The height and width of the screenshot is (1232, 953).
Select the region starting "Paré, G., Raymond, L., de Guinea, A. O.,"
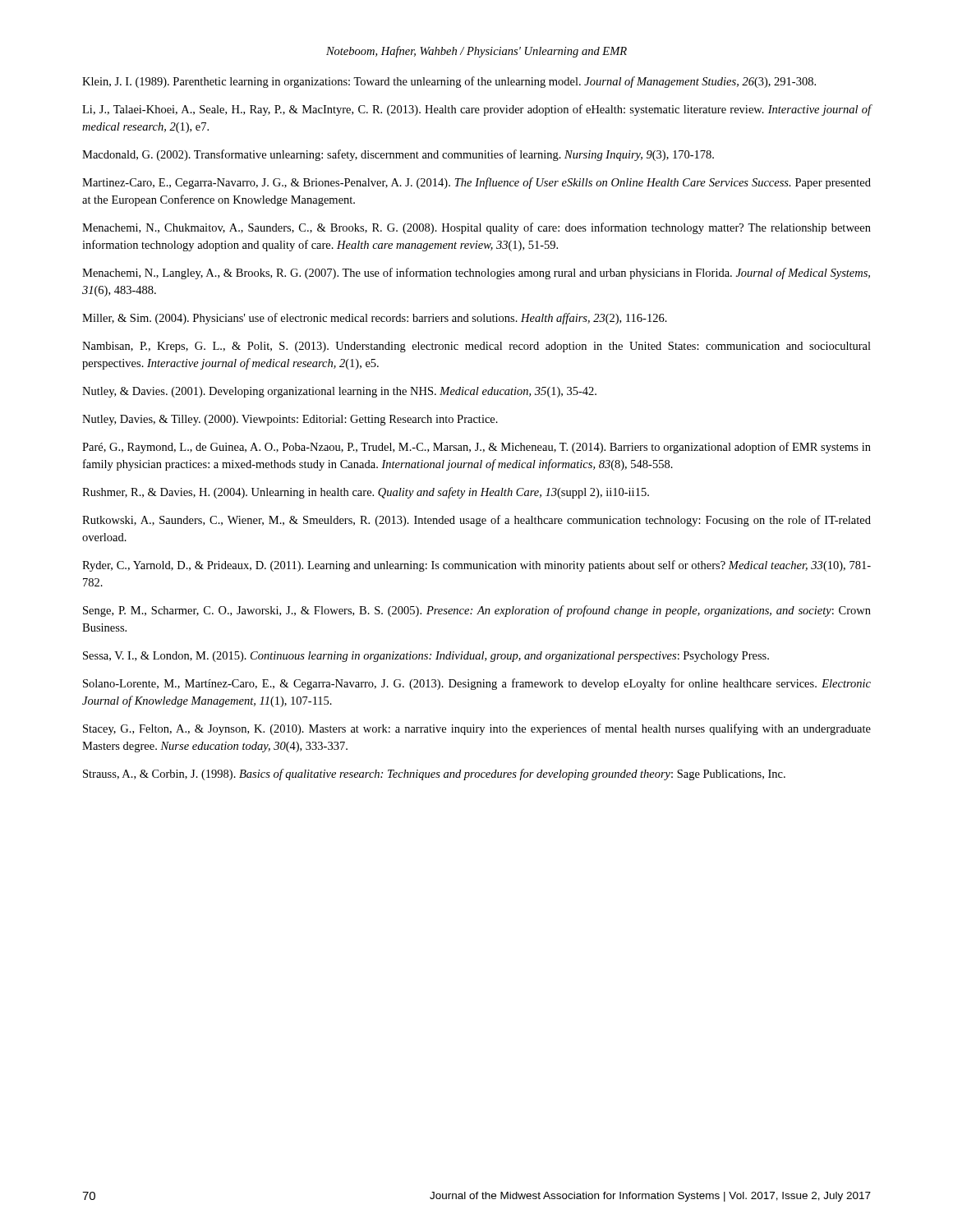[476, 456]
